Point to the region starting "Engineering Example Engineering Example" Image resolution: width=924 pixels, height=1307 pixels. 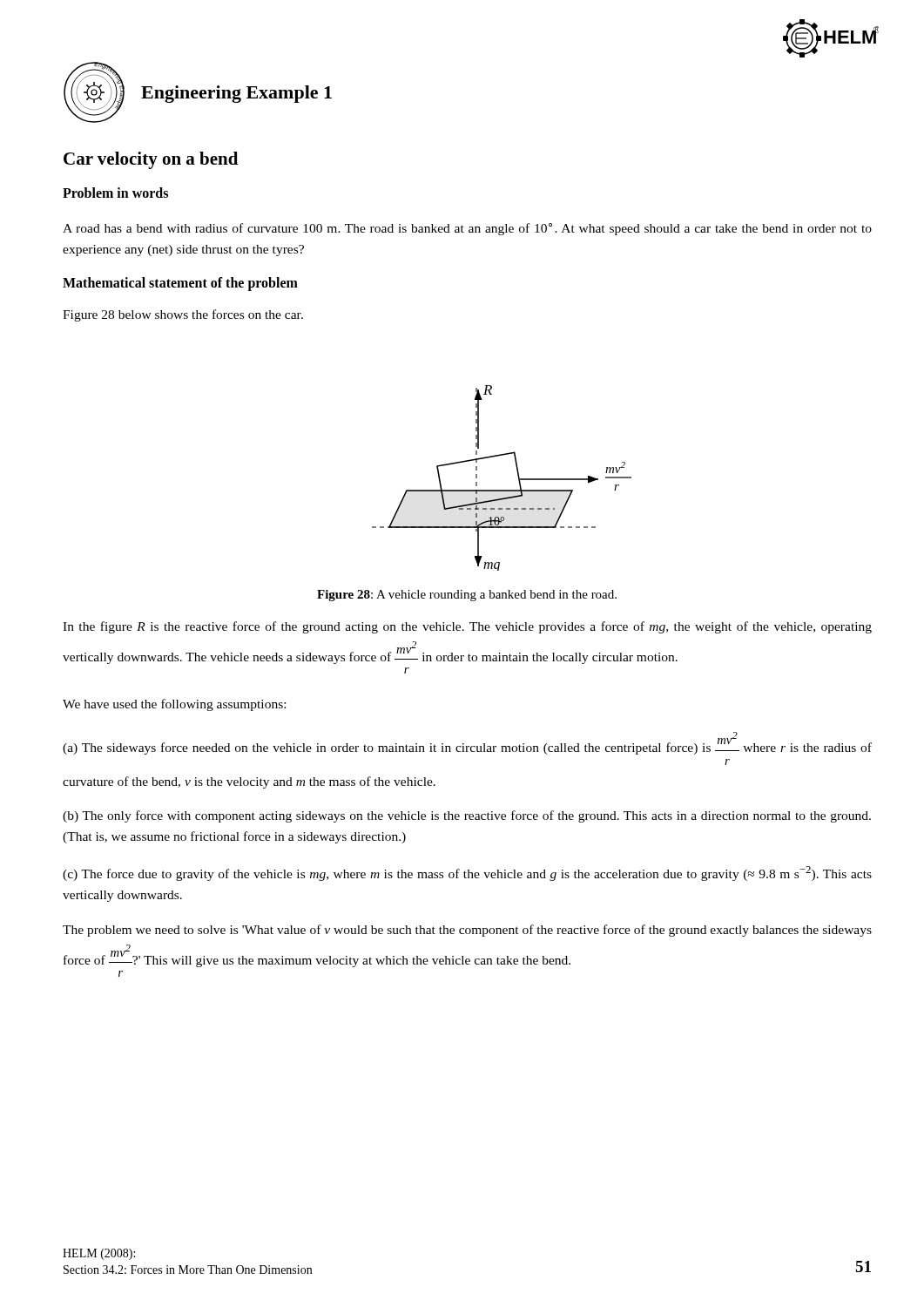point(198,92)
